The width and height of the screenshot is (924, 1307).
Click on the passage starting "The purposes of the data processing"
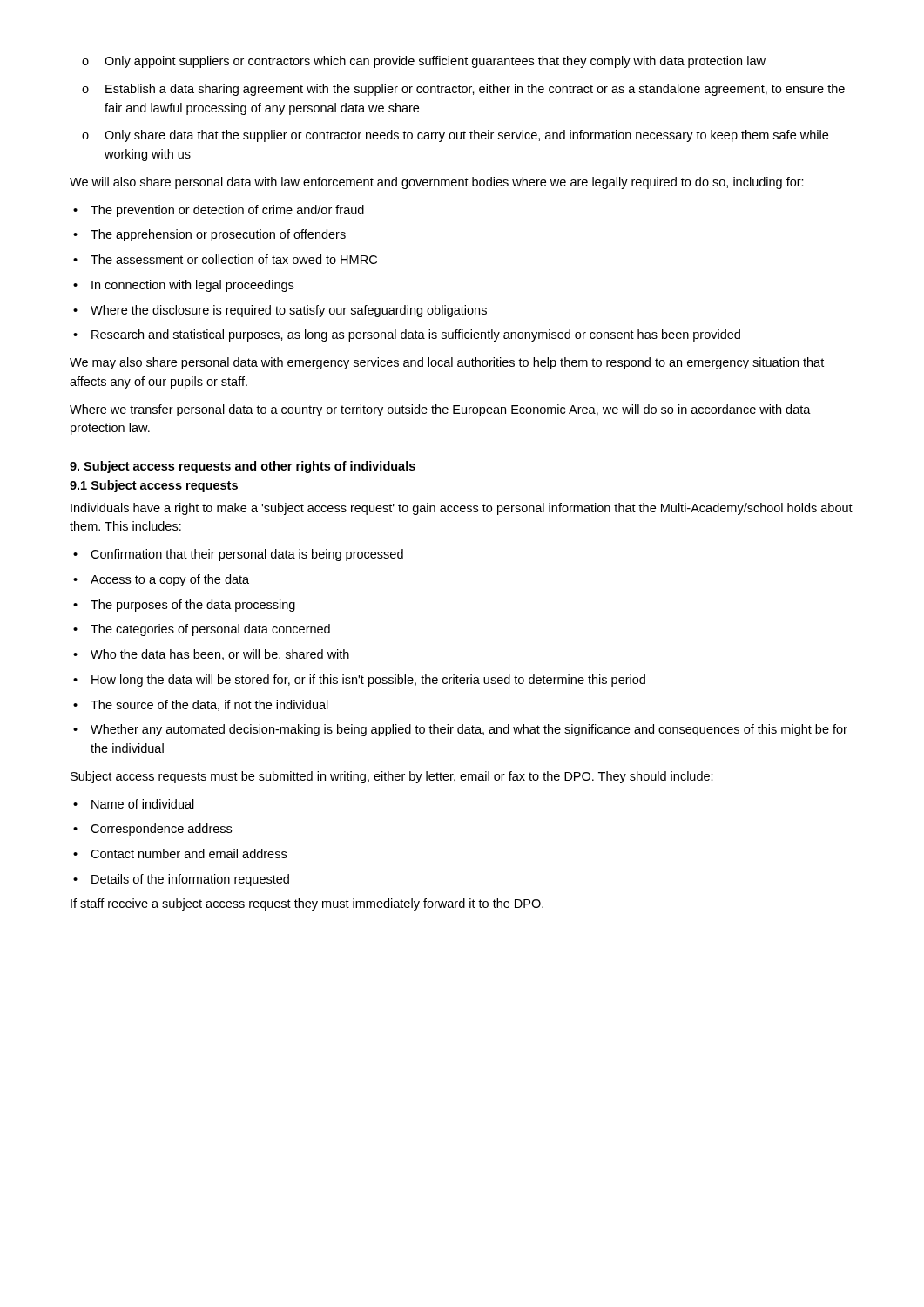pyautogui.click(x=193, y=604)
